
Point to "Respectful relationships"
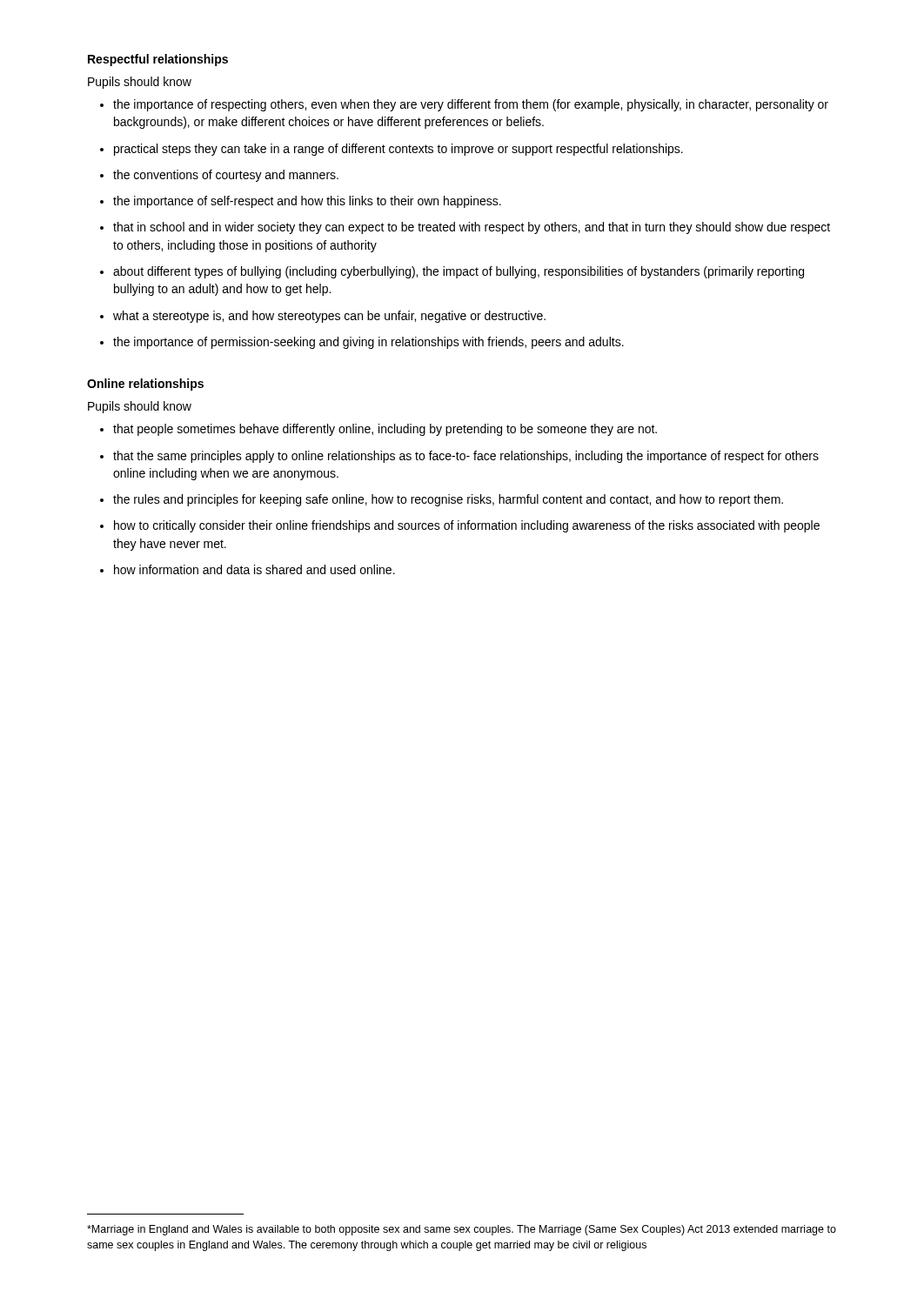[x=158, y=59]
